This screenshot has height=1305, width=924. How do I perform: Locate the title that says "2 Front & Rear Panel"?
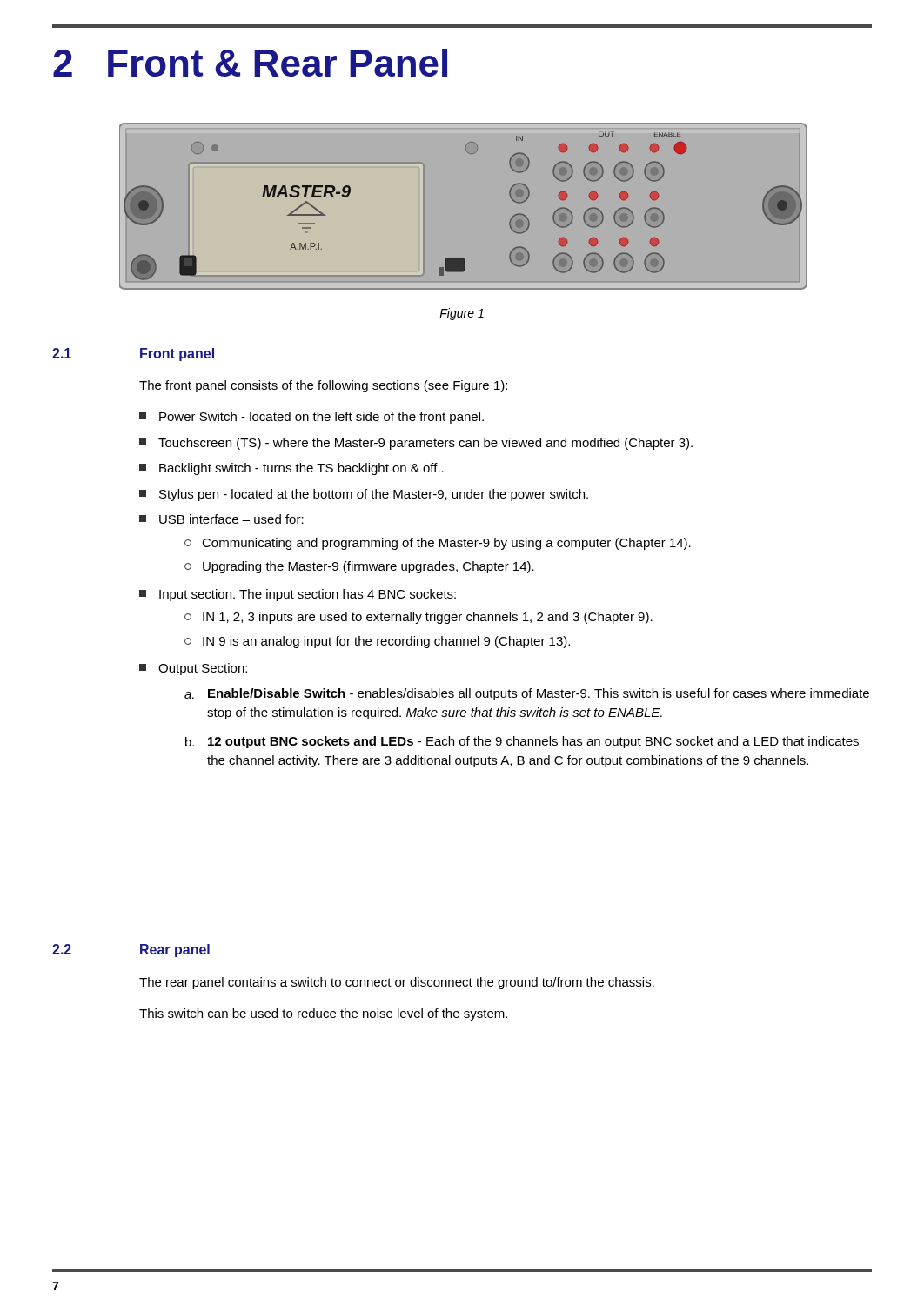click(251, 63)
